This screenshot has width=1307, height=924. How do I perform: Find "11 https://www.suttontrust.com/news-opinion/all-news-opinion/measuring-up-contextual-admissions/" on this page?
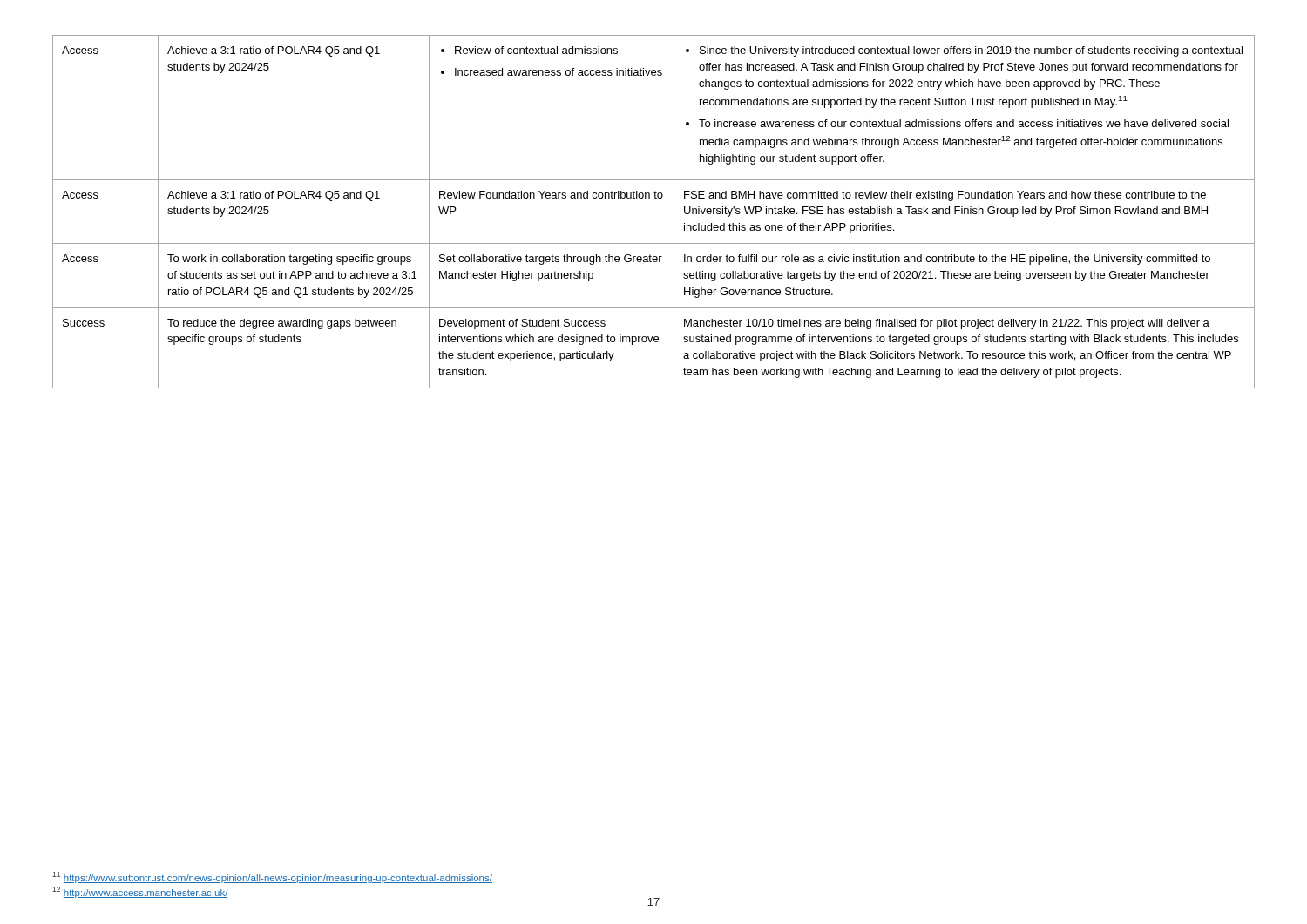click(x=272, y=877)
